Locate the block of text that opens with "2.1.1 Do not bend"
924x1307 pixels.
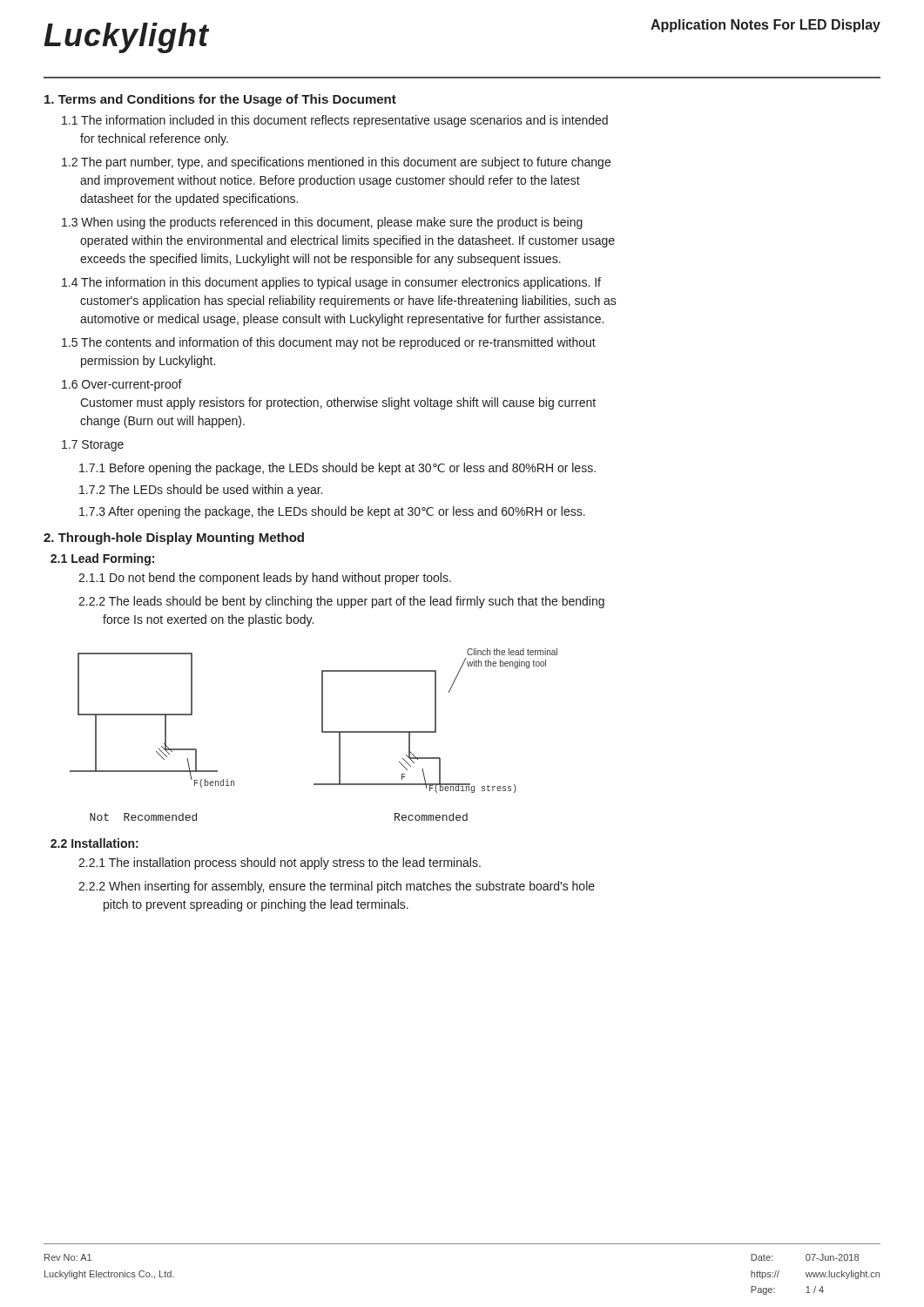pyautogui.click(x=265, y=578)
